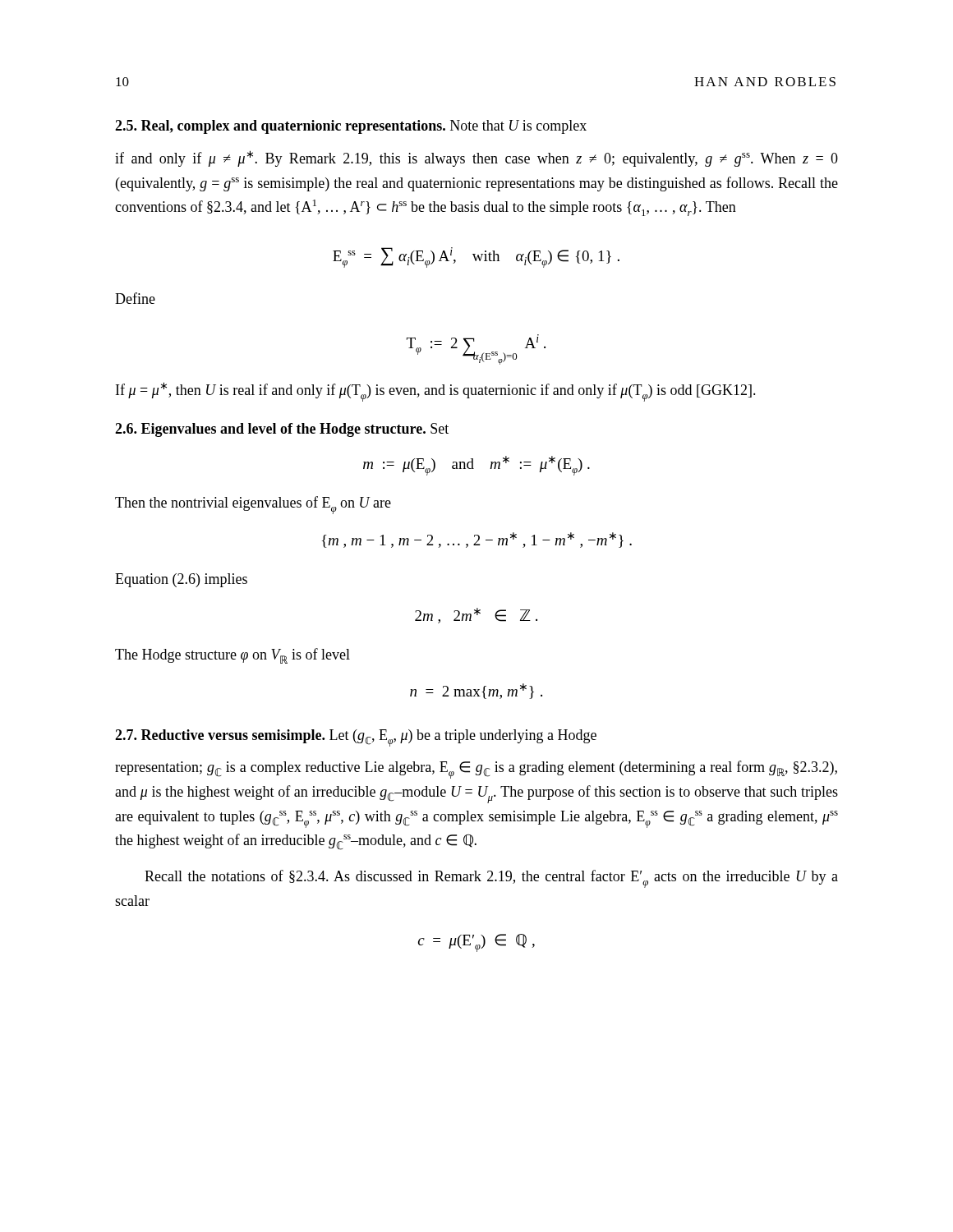Find the text that says "Equation (2.6) implies"
The image size is (953, 1232).
(x=181, y=579)
